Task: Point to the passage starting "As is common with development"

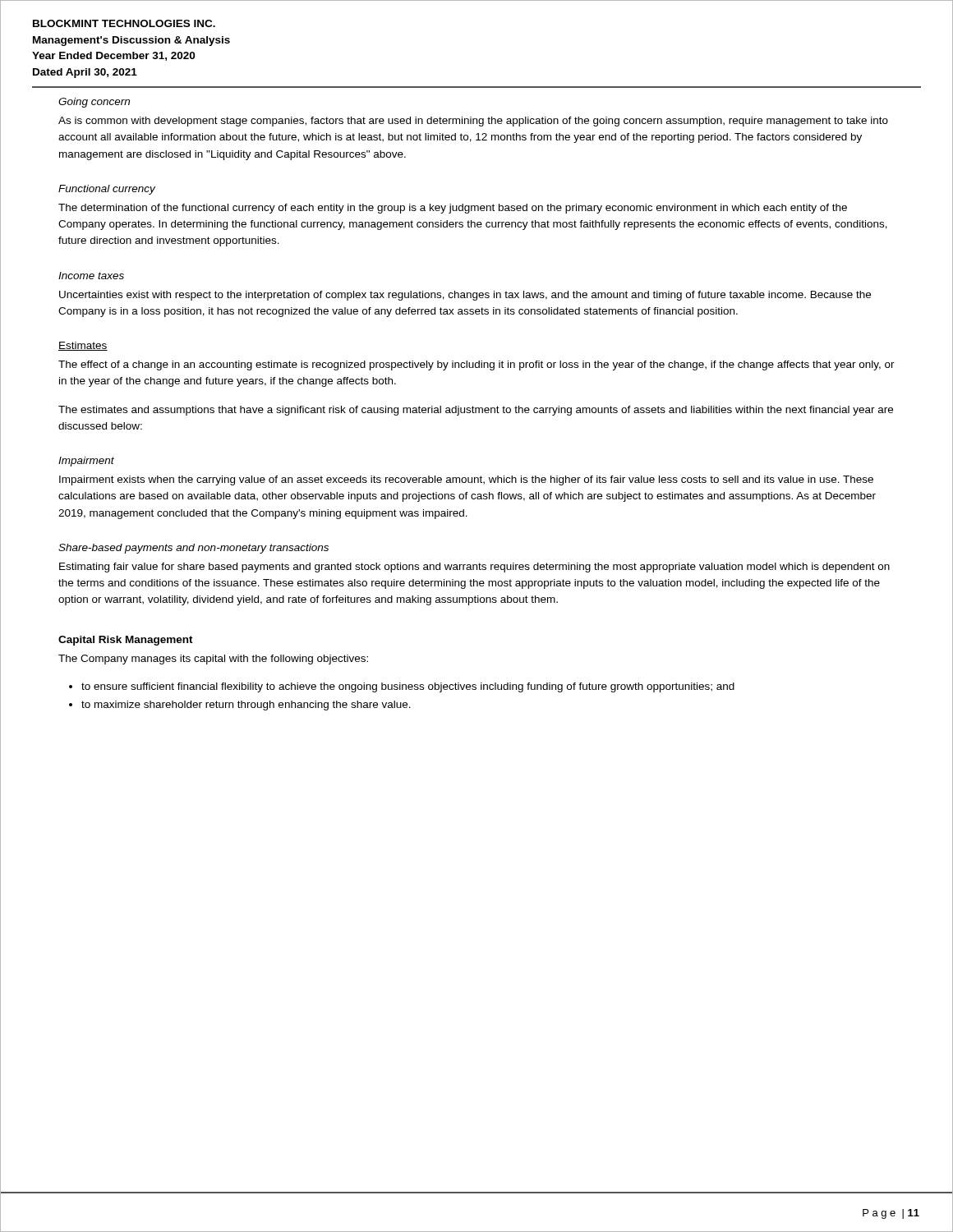Action: click(473, 137)
